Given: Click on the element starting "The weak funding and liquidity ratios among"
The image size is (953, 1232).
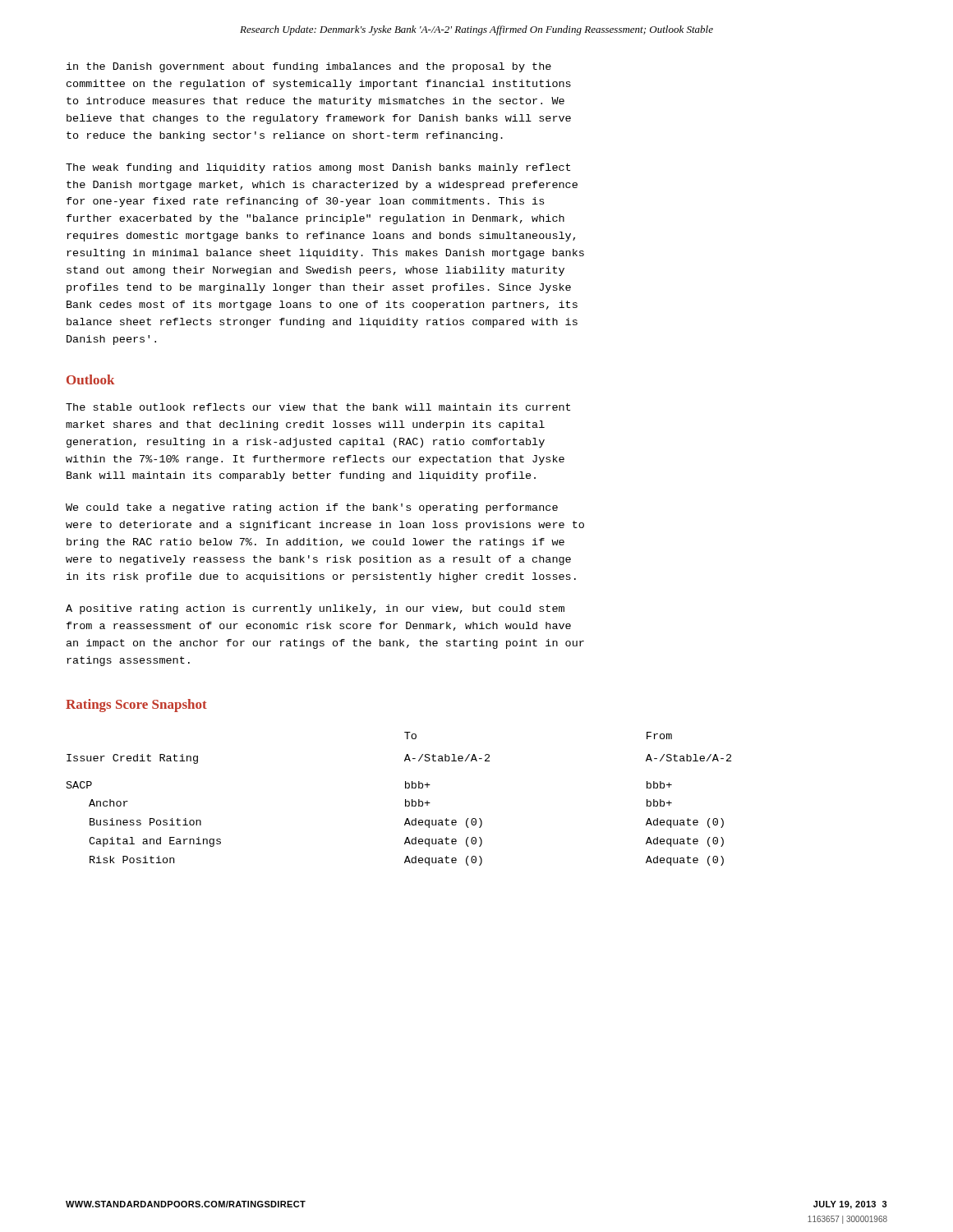Looking at the screenshot, I should point(325,254).
